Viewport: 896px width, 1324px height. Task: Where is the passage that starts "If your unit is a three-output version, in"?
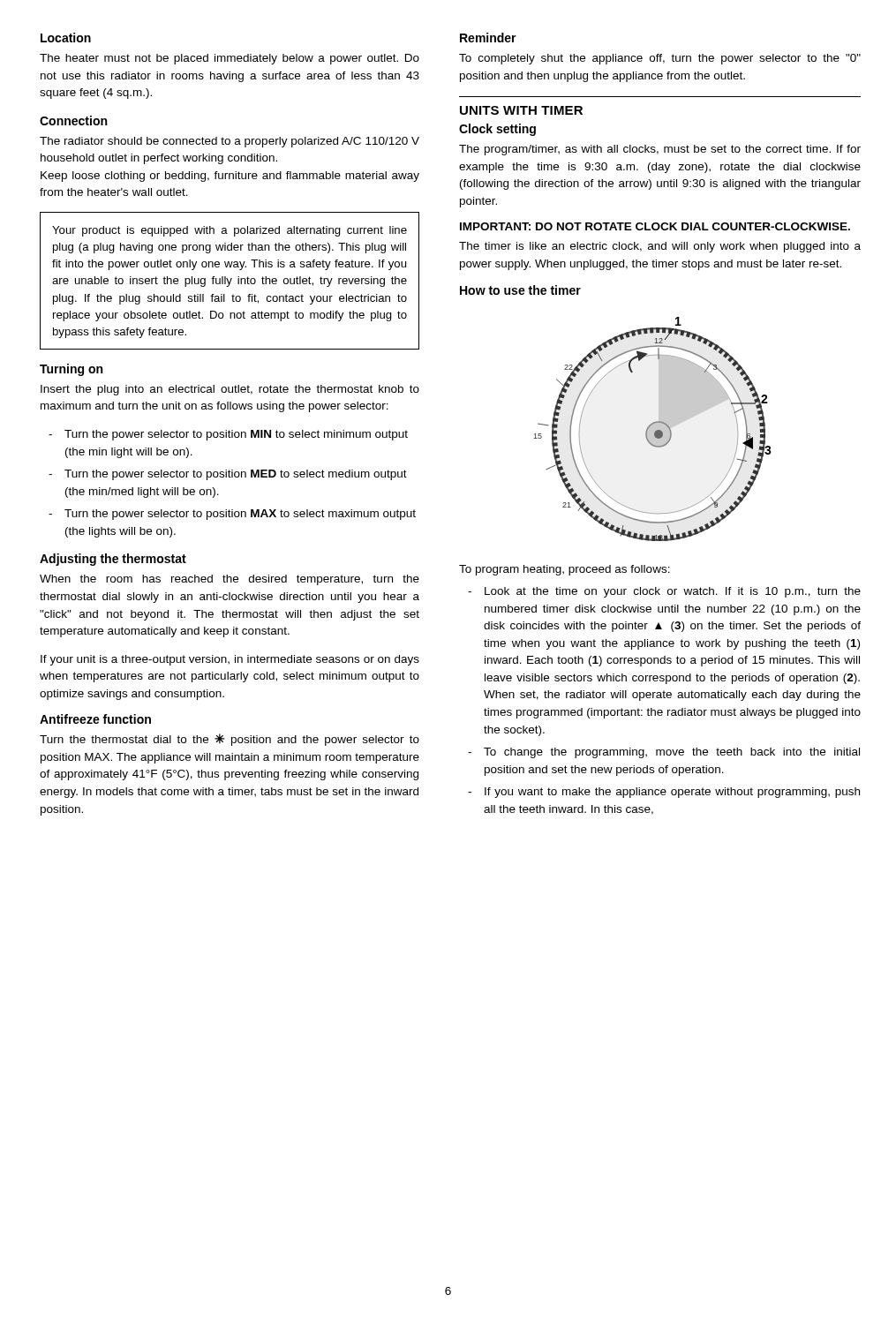pos(230,676)
